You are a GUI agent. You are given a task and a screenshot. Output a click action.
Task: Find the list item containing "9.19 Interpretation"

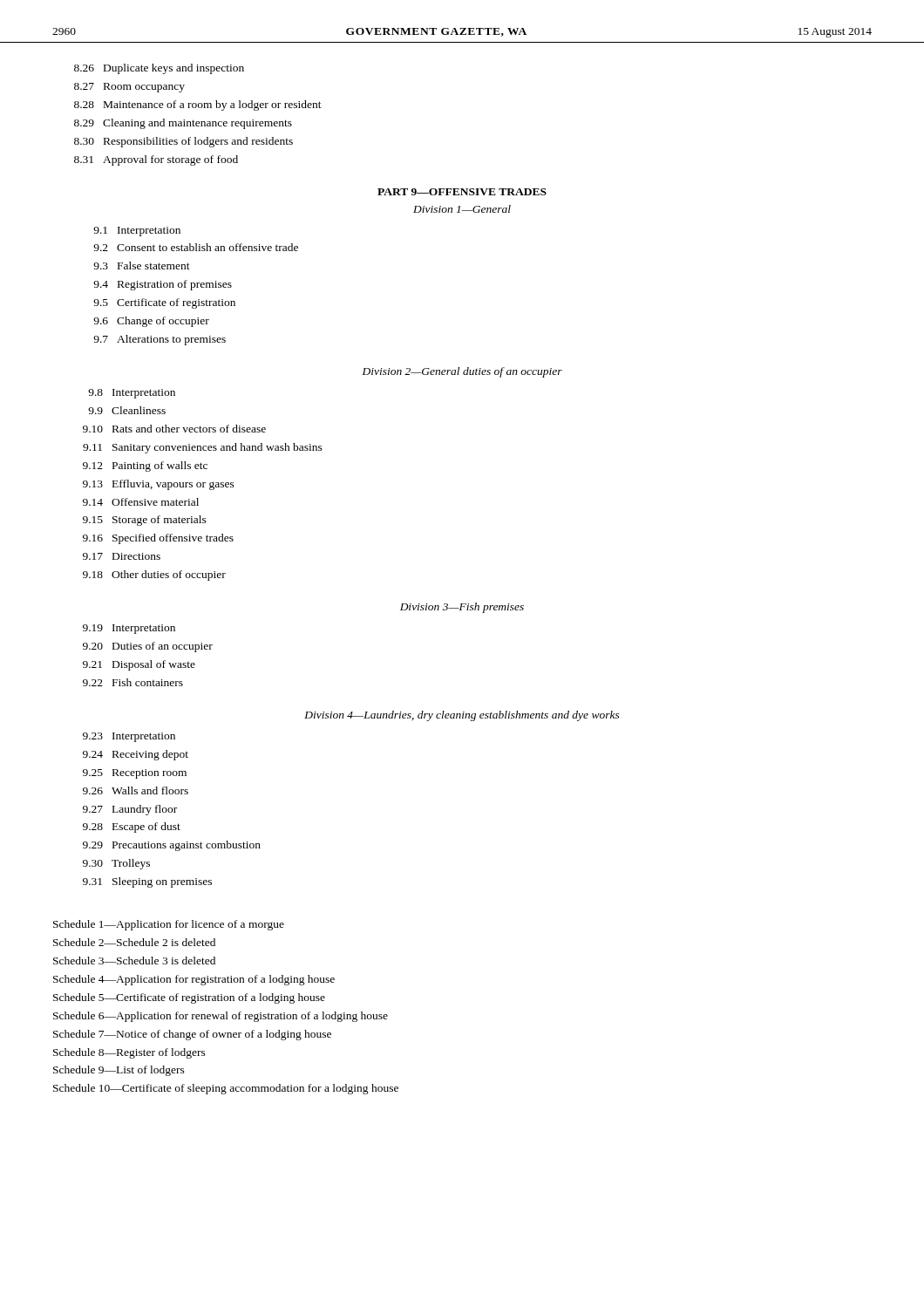(x=129, y=629)
